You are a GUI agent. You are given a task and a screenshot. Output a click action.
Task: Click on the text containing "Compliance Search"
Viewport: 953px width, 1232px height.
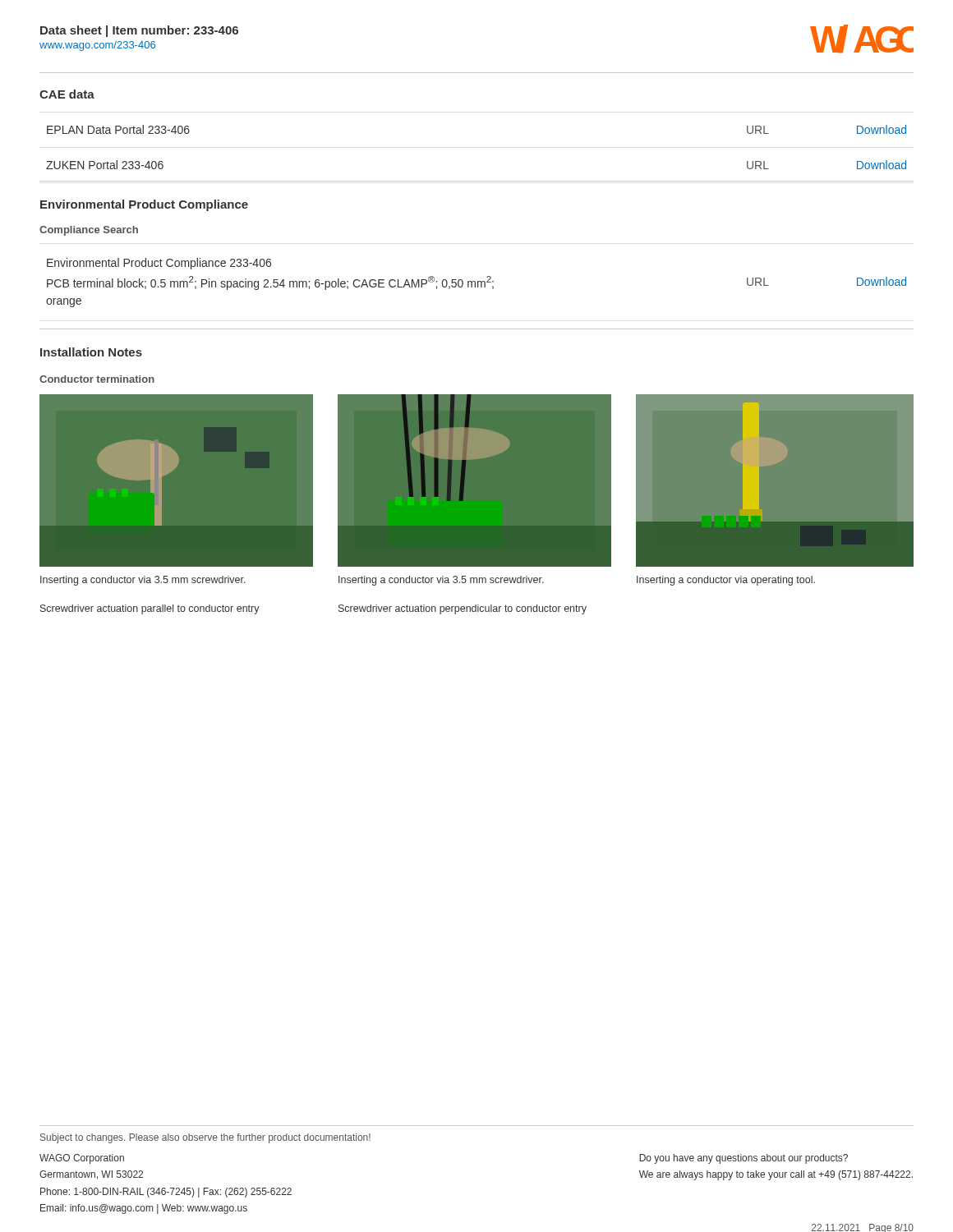click(89, 230)
